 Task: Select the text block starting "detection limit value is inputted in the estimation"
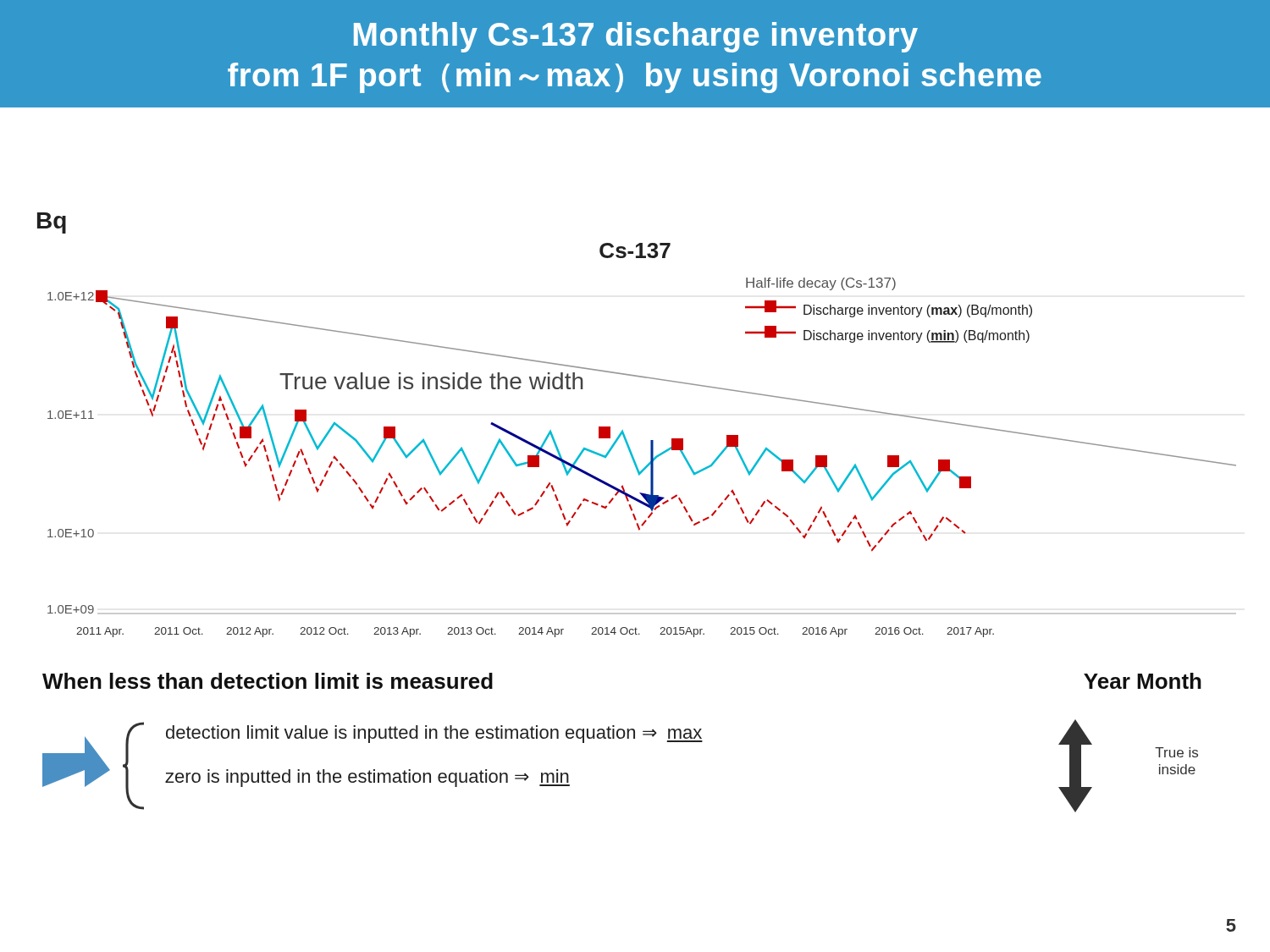coord(434,732)
